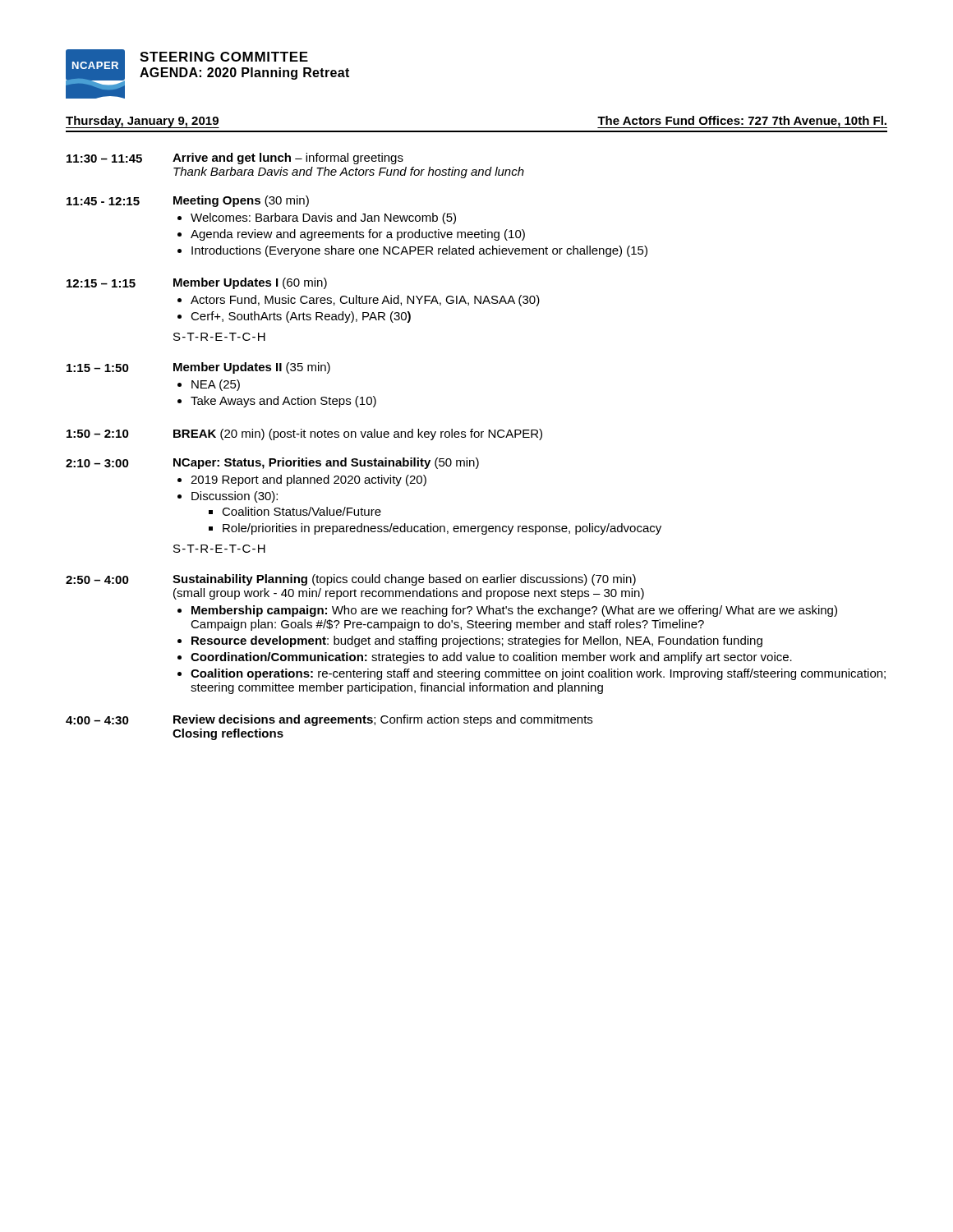Click on the list item that reads "12:15 – 1:15 Member Updates I"

pyautogui.click(x=476, y=310)
